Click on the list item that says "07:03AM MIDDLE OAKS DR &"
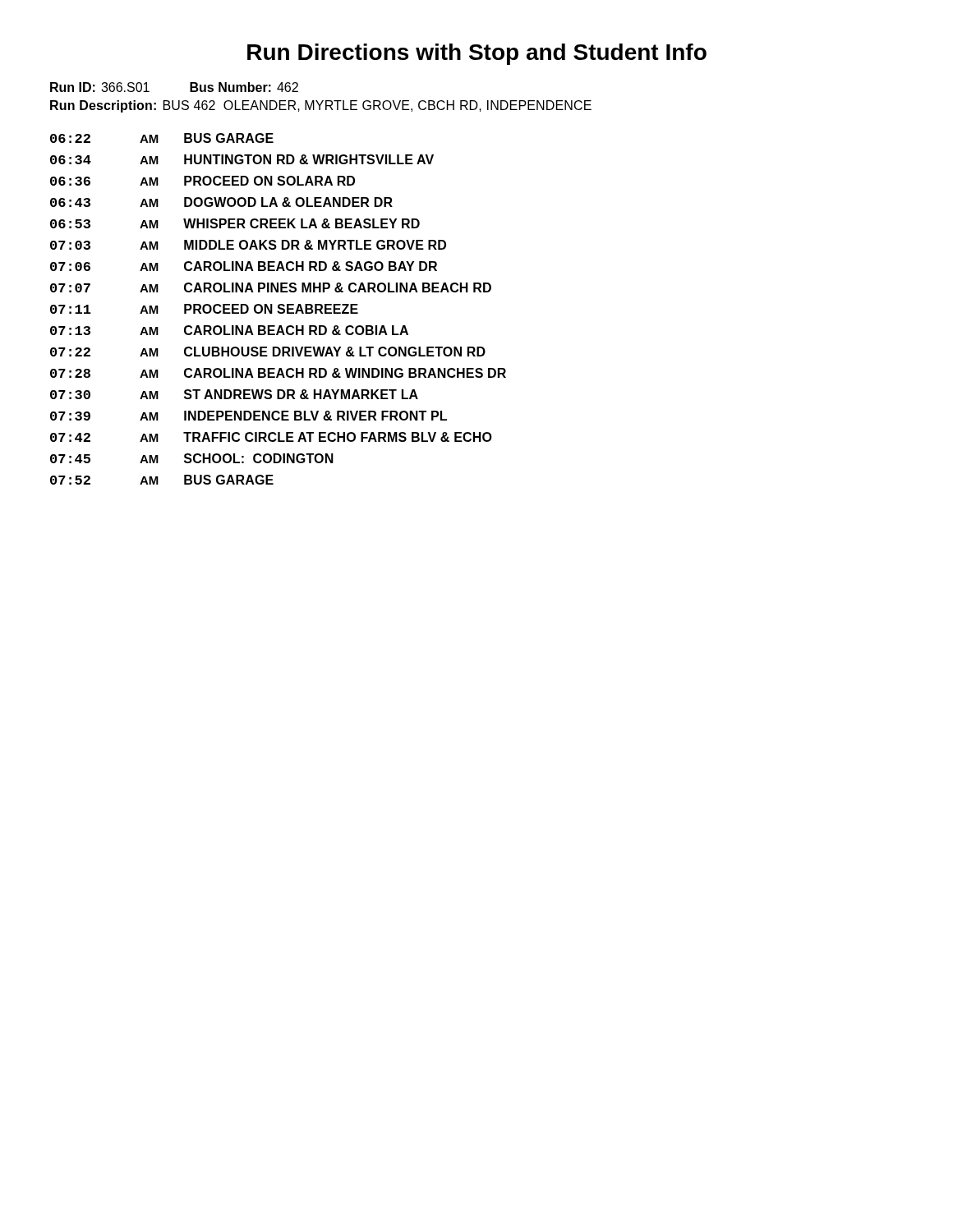The height and width of the screenshot is (1232, 953). (248, 246)
